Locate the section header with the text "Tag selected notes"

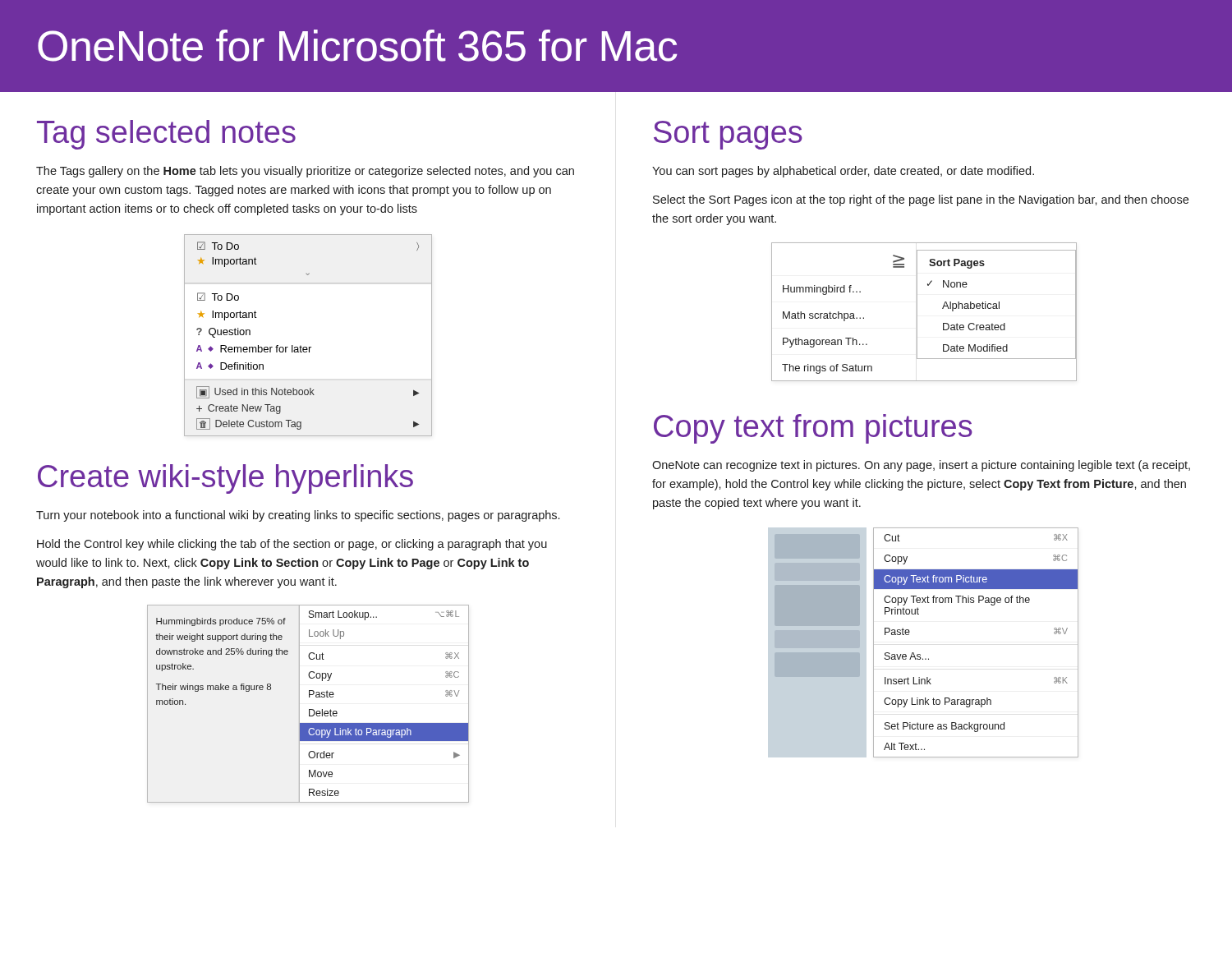click(308, 133)
